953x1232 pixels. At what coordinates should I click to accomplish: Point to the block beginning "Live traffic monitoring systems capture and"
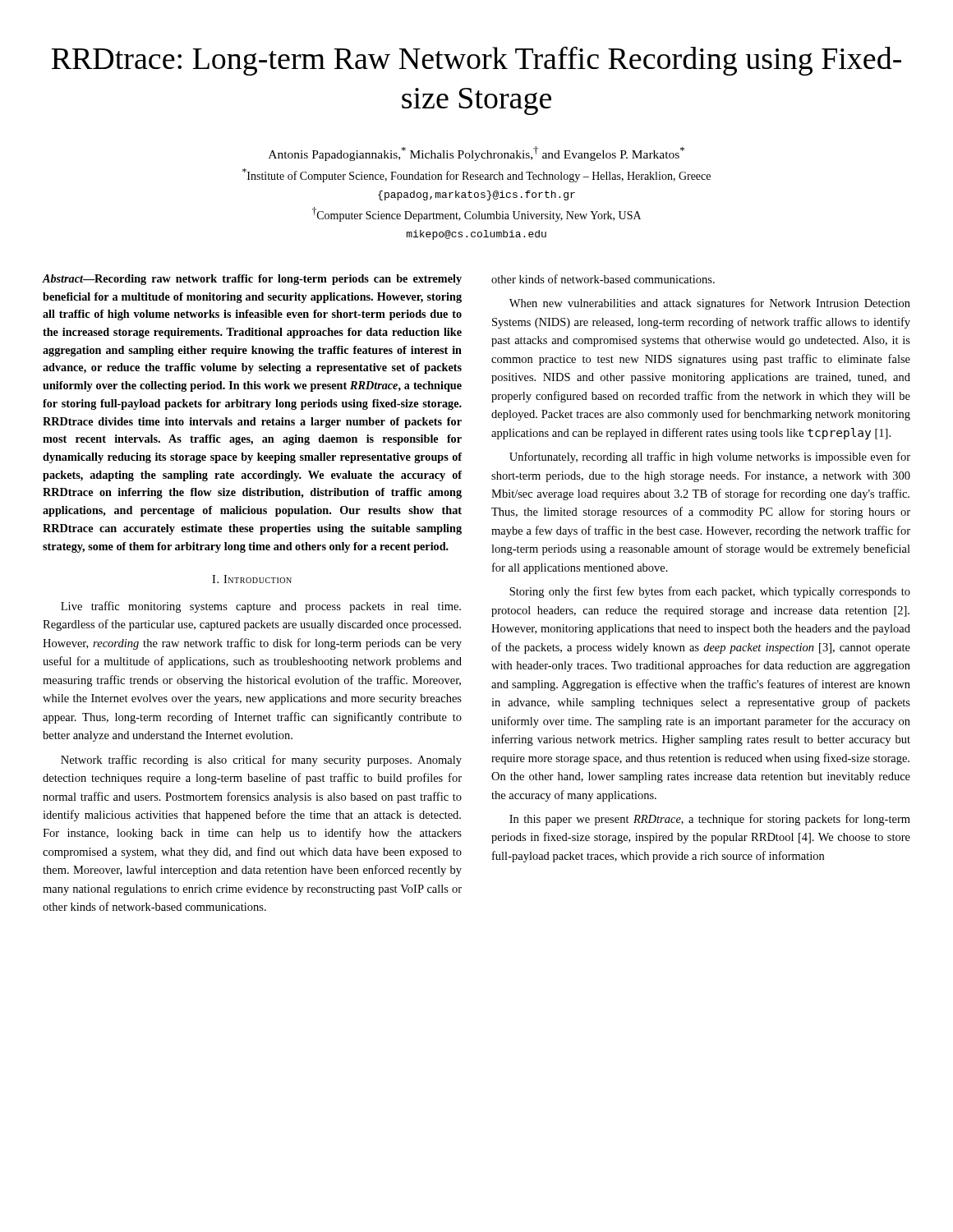[252, 757]
